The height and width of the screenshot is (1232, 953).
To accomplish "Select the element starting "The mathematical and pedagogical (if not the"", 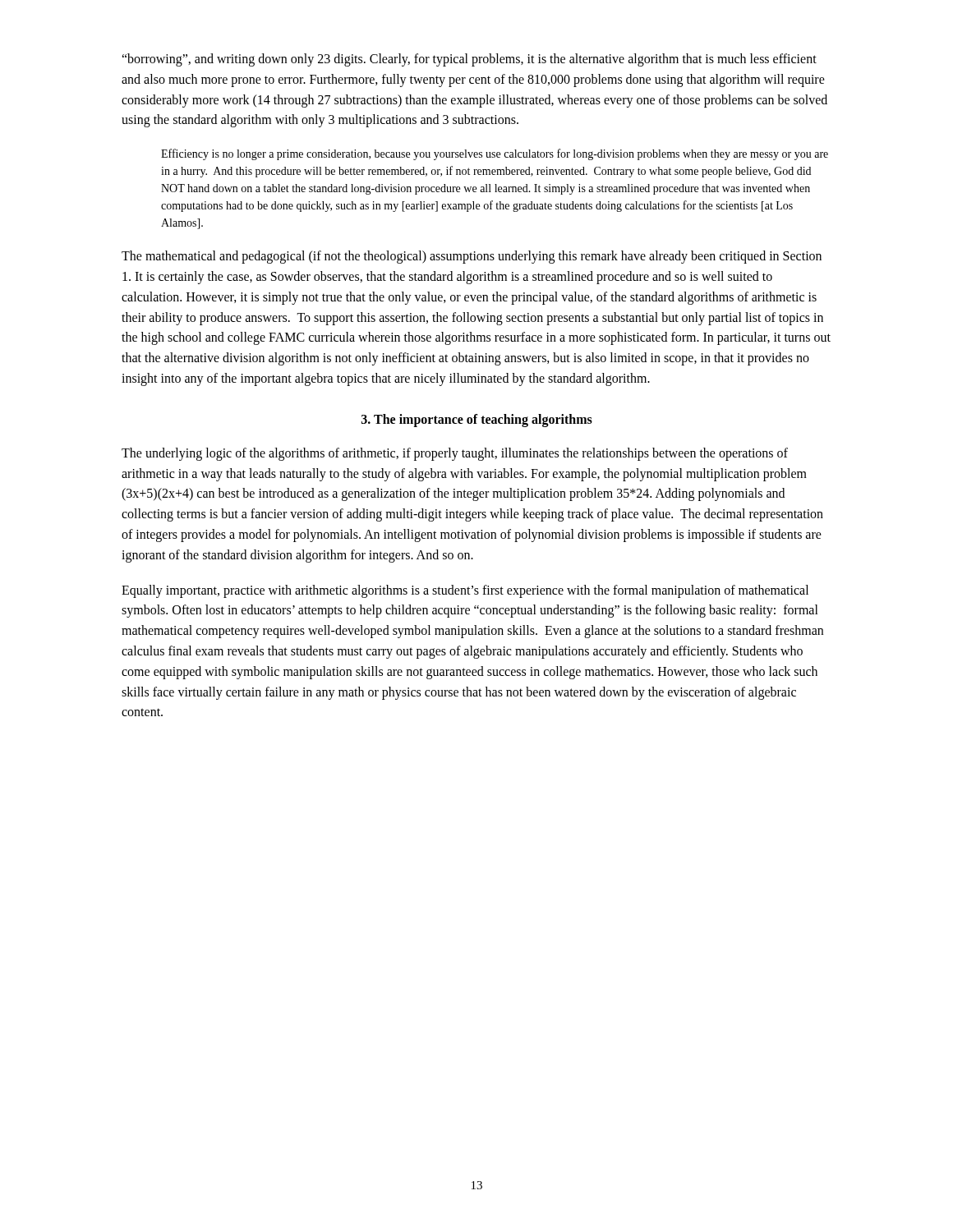I will pyautogui.click(x=476, y=317).
